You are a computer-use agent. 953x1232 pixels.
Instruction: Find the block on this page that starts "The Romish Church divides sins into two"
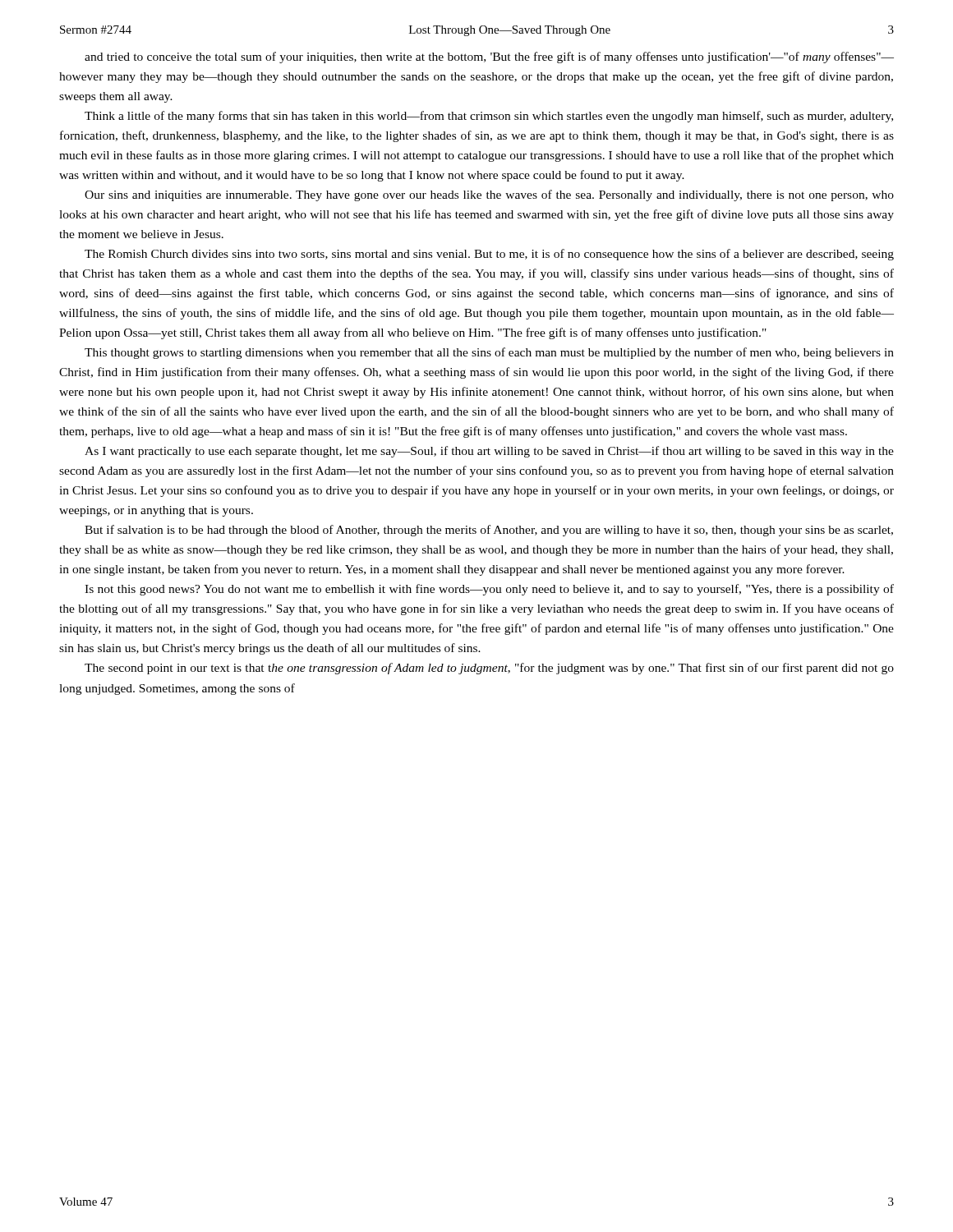tap(476, 293)
